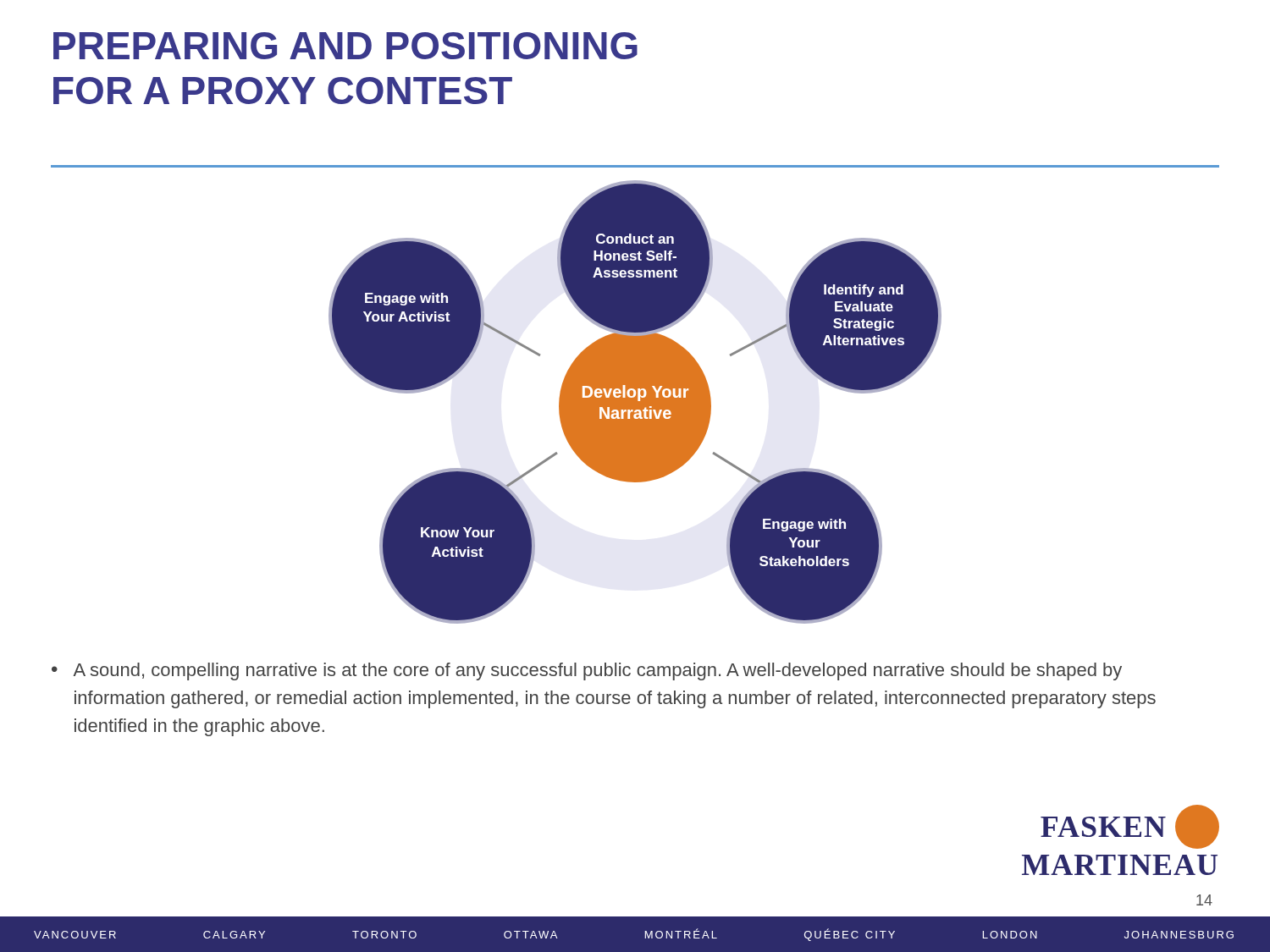Select the logo

pos(1120,844)
